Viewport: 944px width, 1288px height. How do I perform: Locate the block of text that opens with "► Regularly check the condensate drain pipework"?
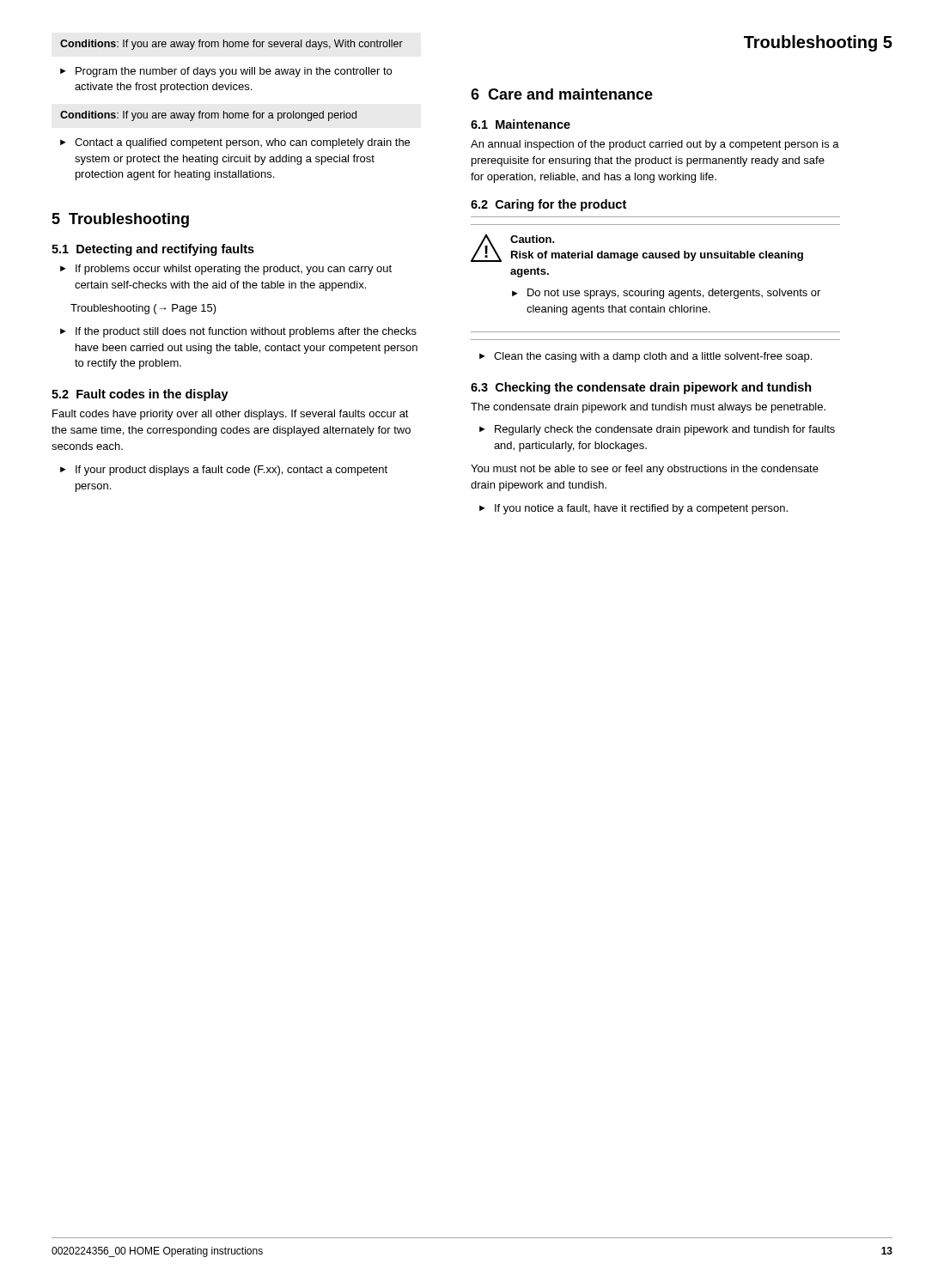point(659,438)
